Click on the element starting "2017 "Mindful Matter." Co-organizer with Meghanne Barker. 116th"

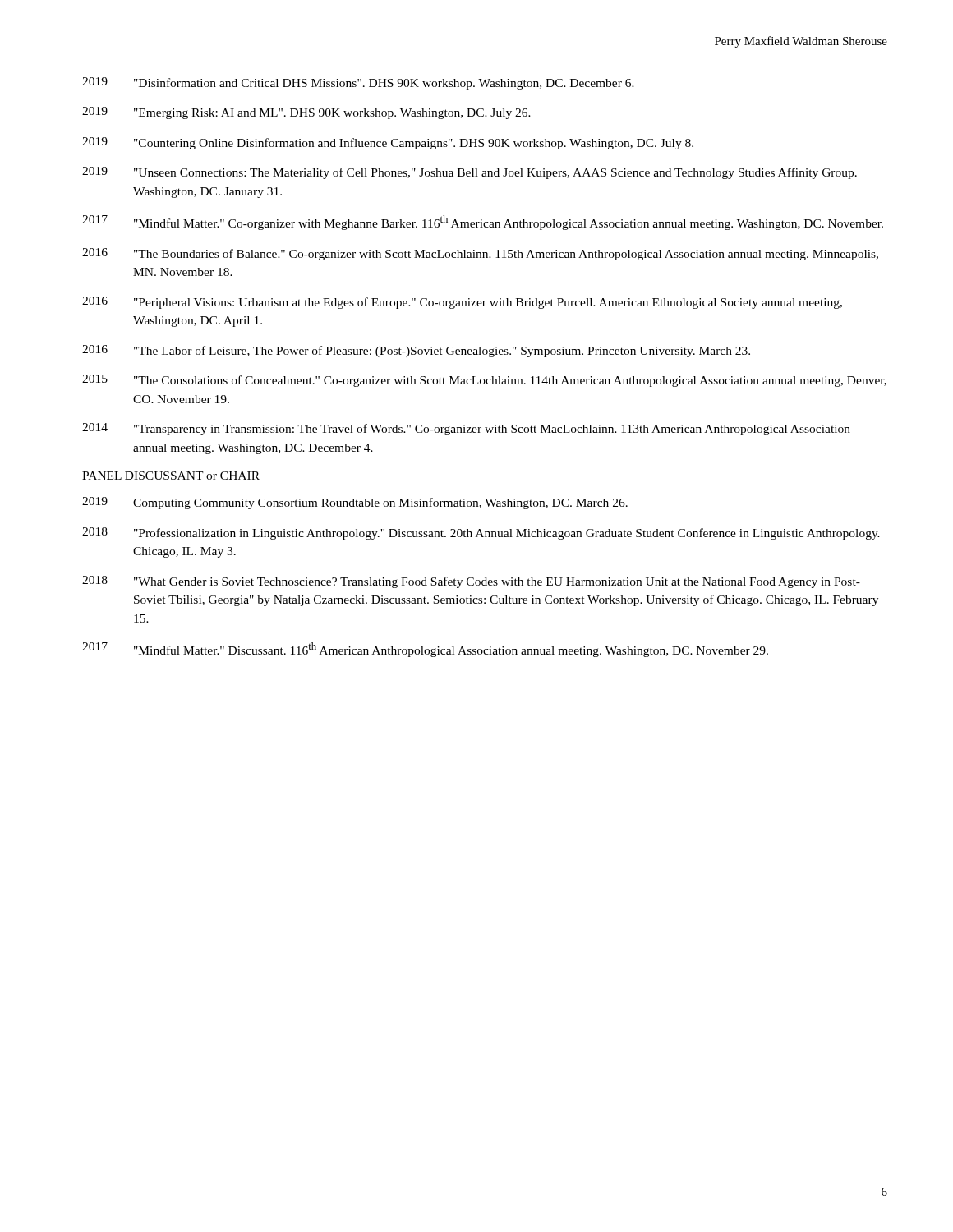[x=485, y=223]
